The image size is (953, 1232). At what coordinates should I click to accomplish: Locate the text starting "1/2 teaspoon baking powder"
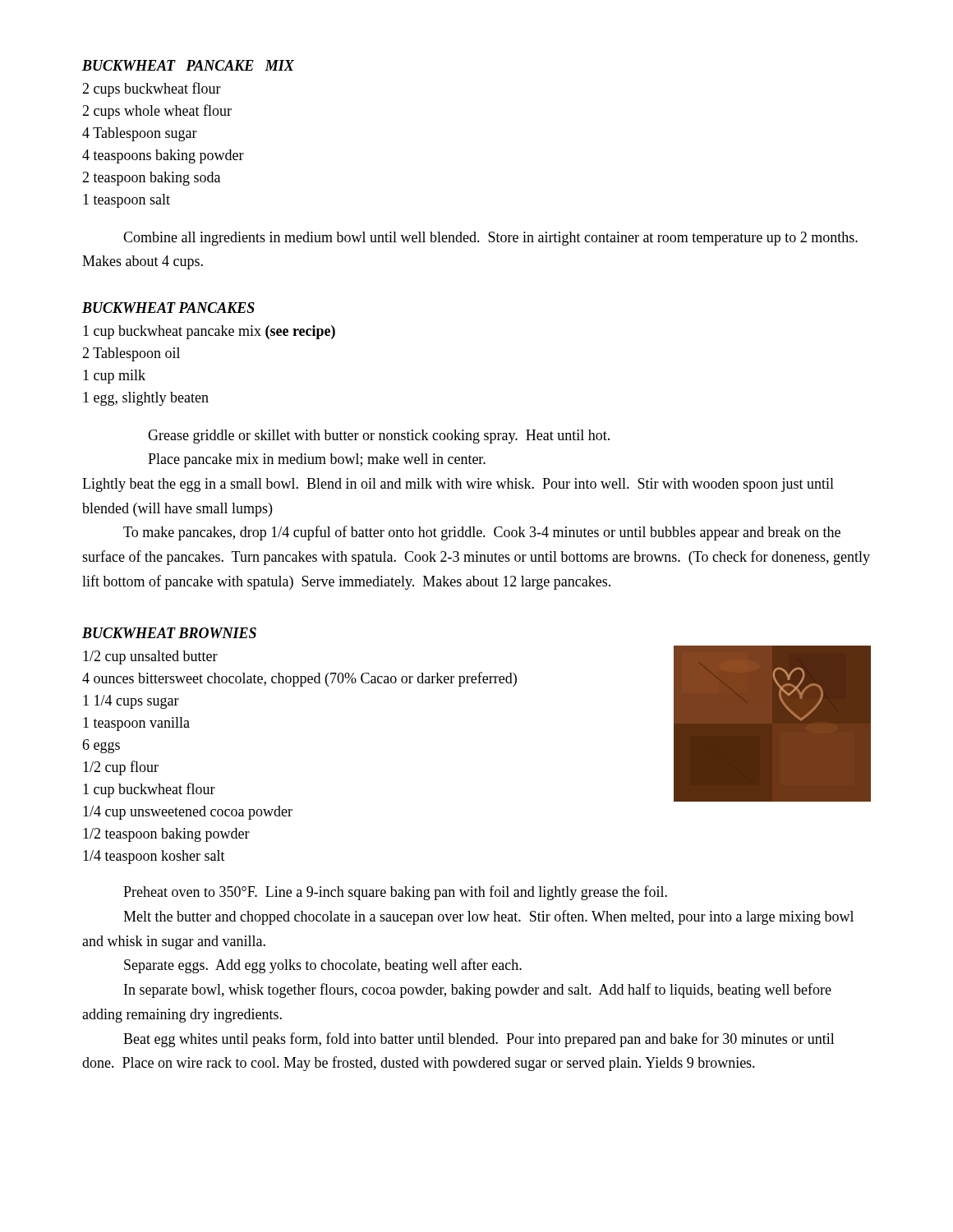166,834
